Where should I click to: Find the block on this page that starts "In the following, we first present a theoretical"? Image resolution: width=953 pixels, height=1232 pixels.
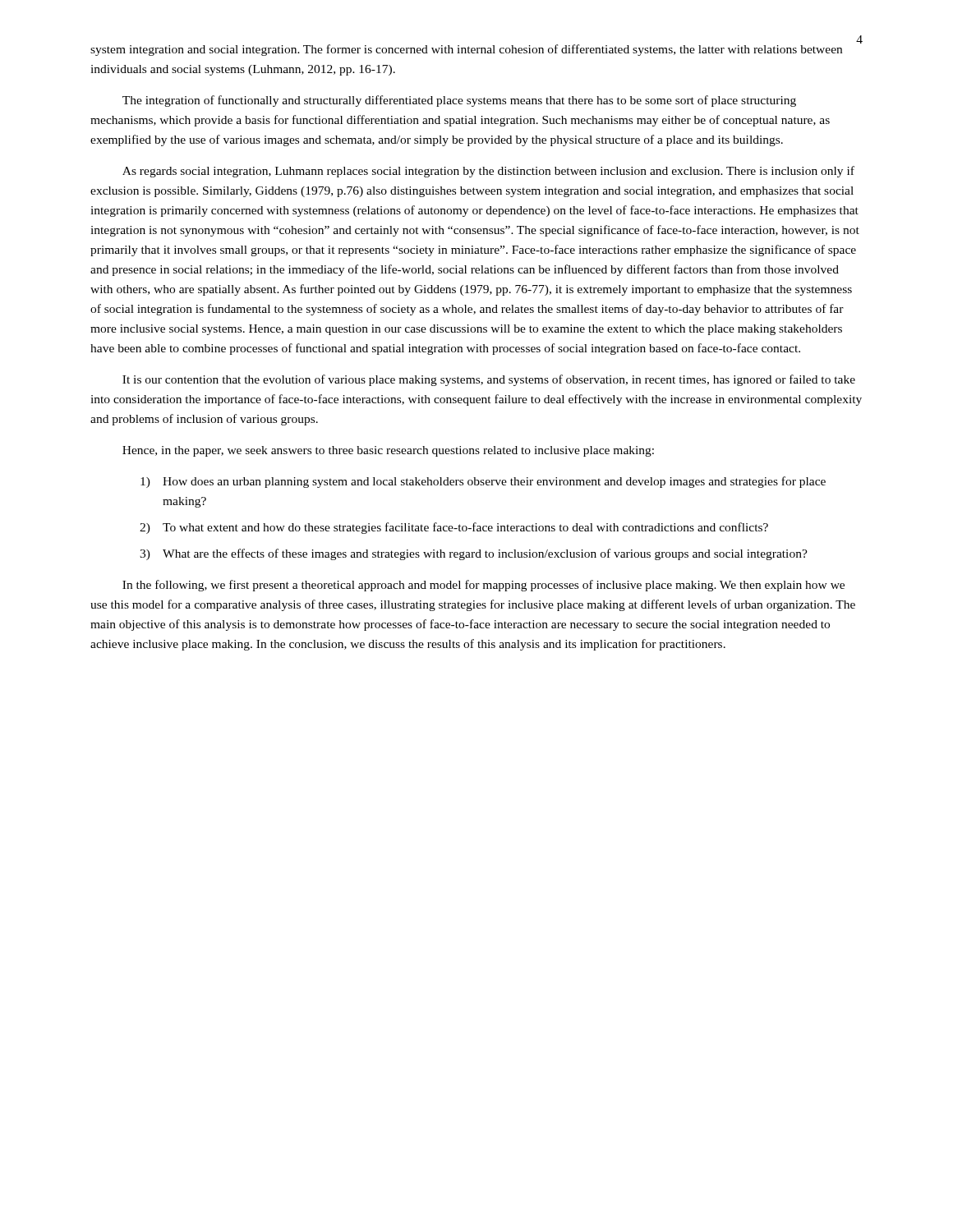[x=473, y=614]
